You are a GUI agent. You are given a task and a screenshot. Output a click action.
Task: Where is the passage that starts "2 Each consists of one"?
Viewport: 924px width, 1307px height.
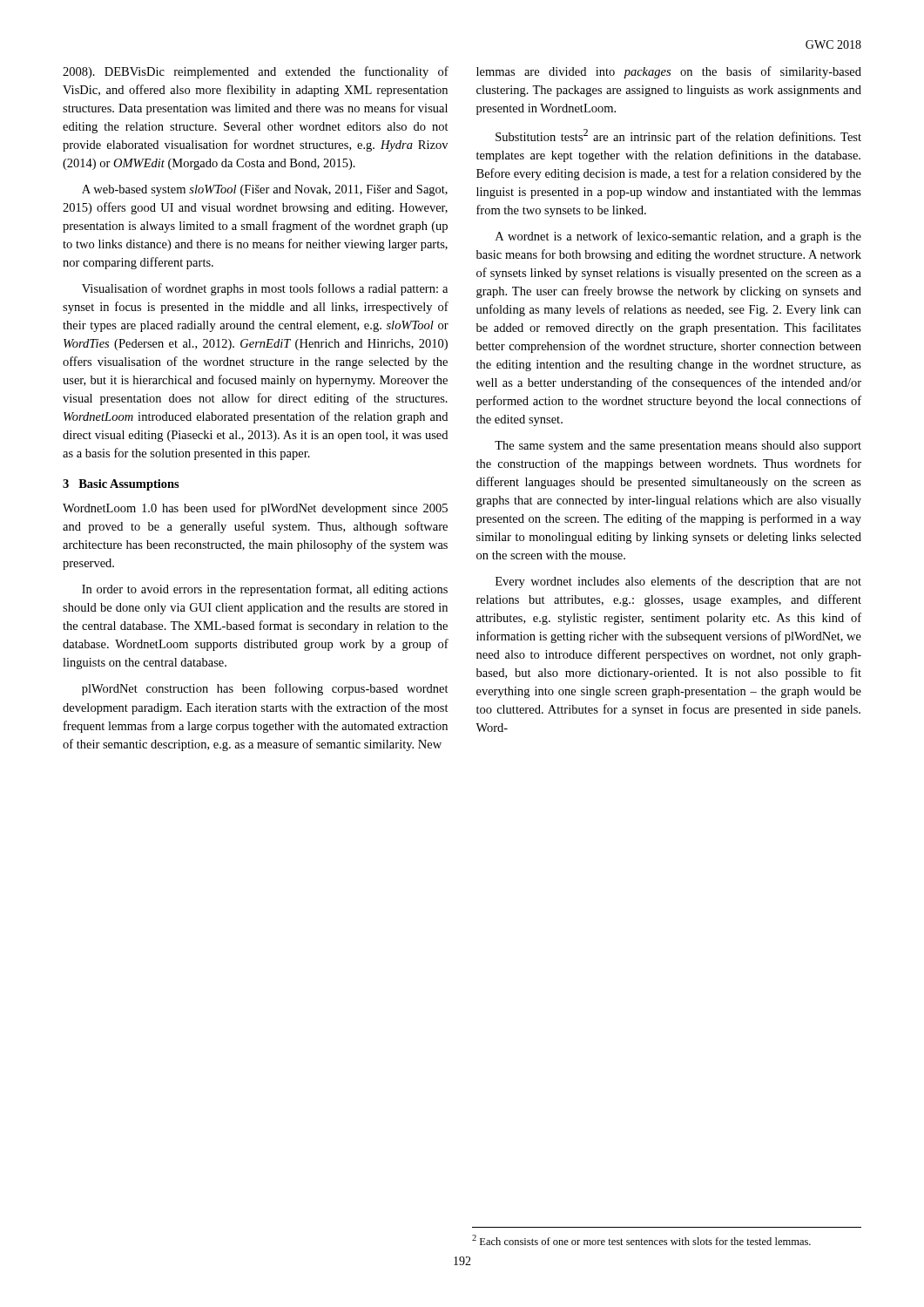tap(642, 1241)
